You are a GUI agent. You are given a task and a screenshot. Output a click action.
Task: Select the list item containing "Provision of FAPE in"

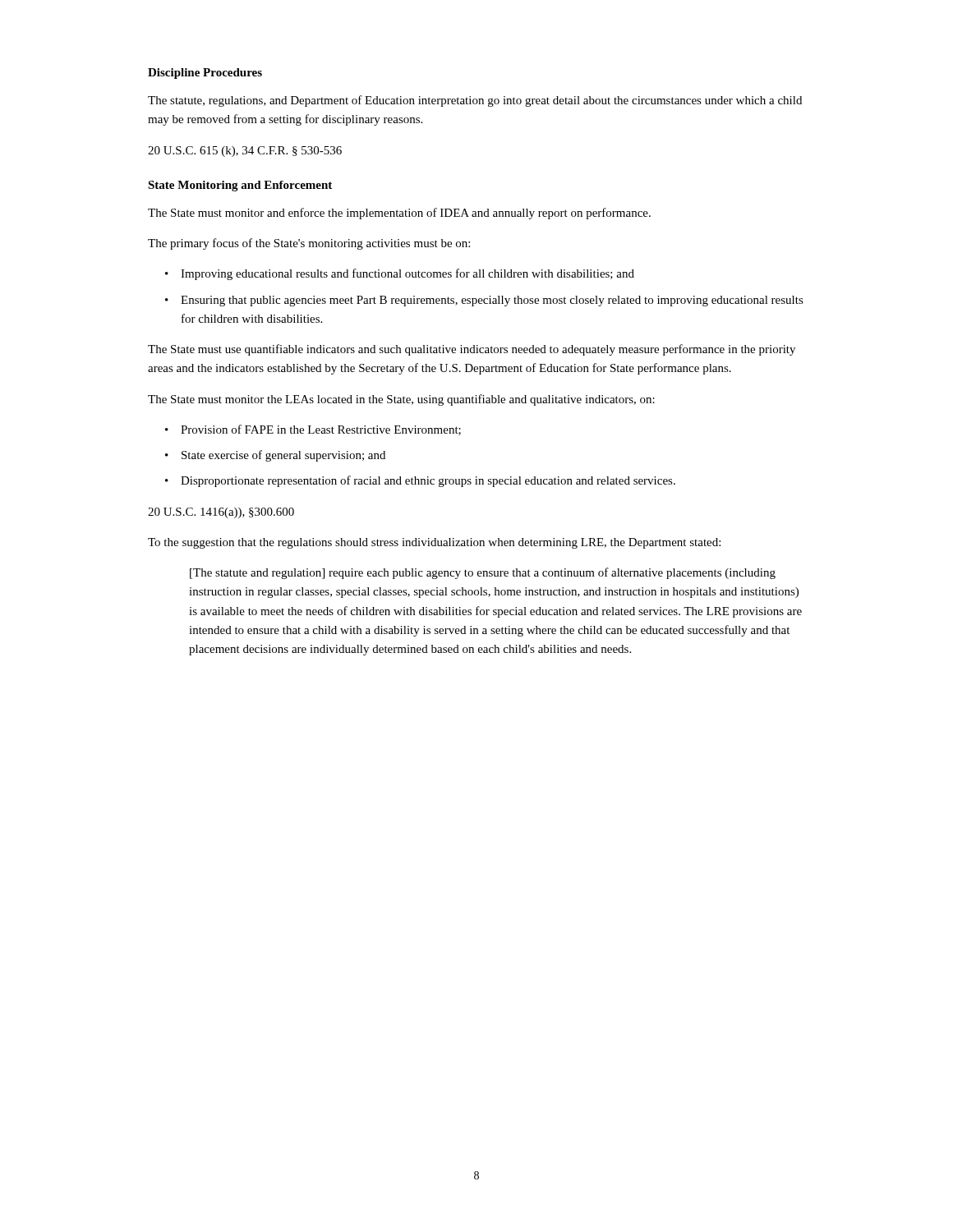point(321,429)
